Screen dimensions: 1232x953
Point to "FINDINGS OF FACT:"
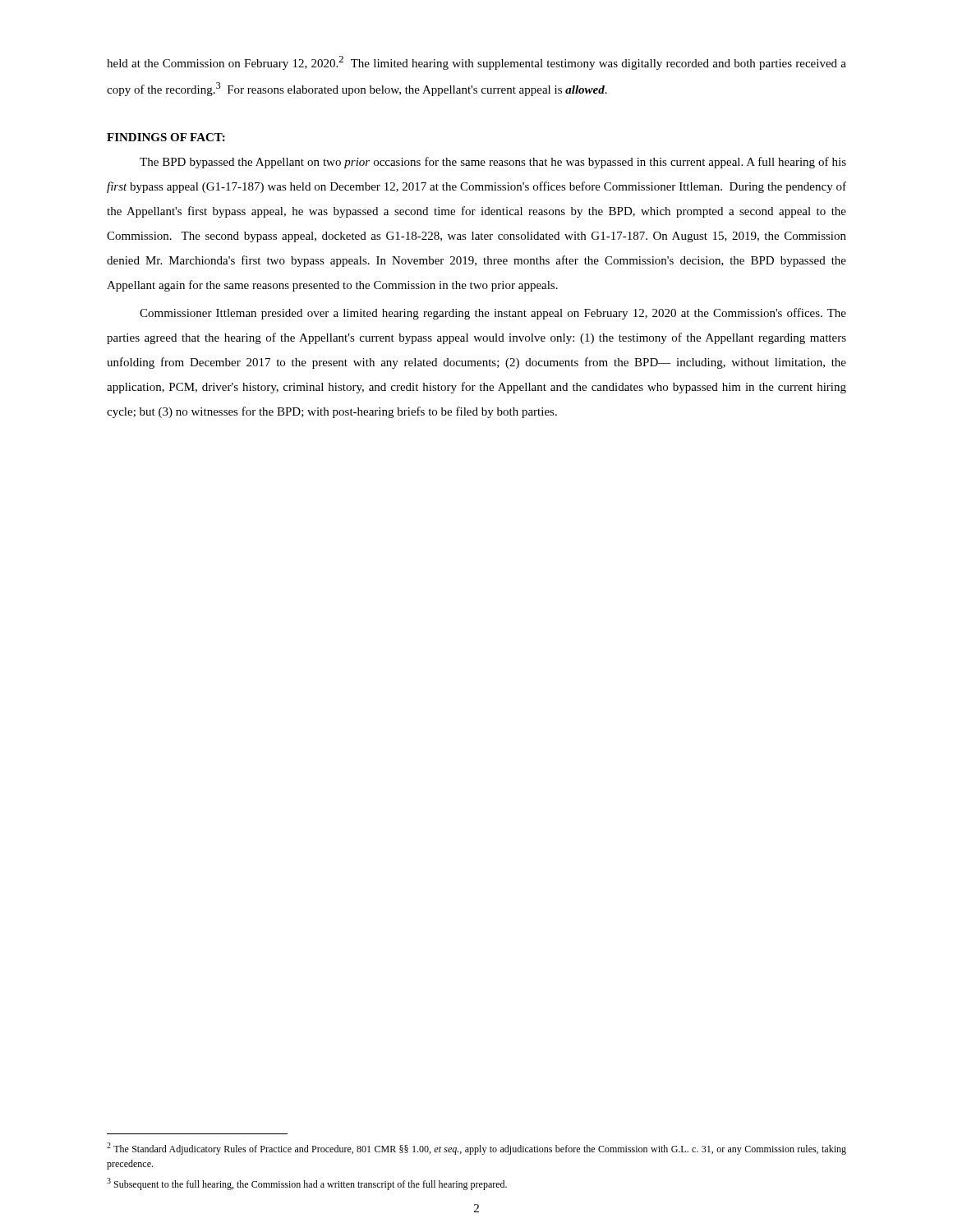166,137
